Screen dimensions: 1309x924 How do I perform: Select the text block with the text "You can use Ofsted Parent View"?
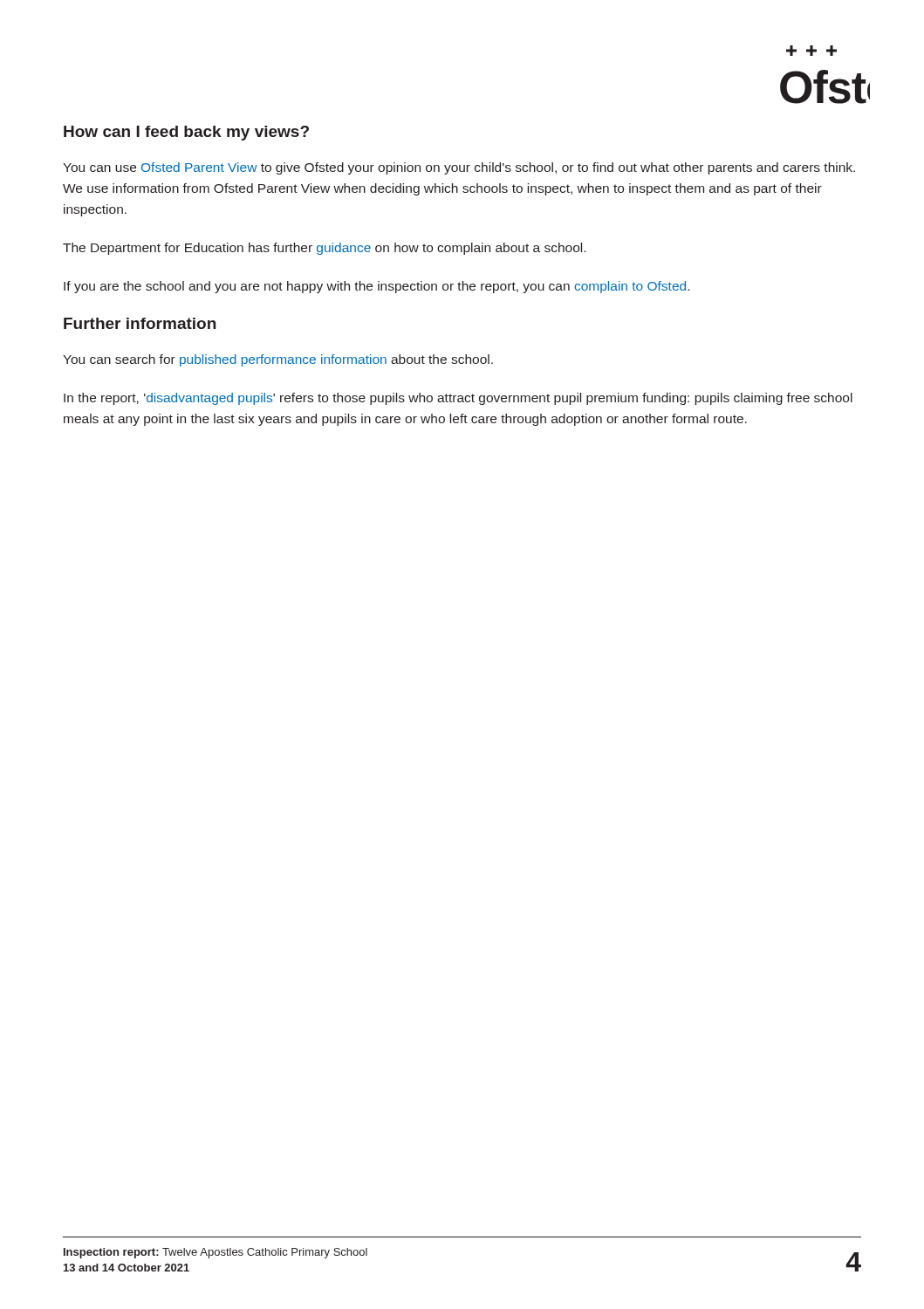pos(460,188)
